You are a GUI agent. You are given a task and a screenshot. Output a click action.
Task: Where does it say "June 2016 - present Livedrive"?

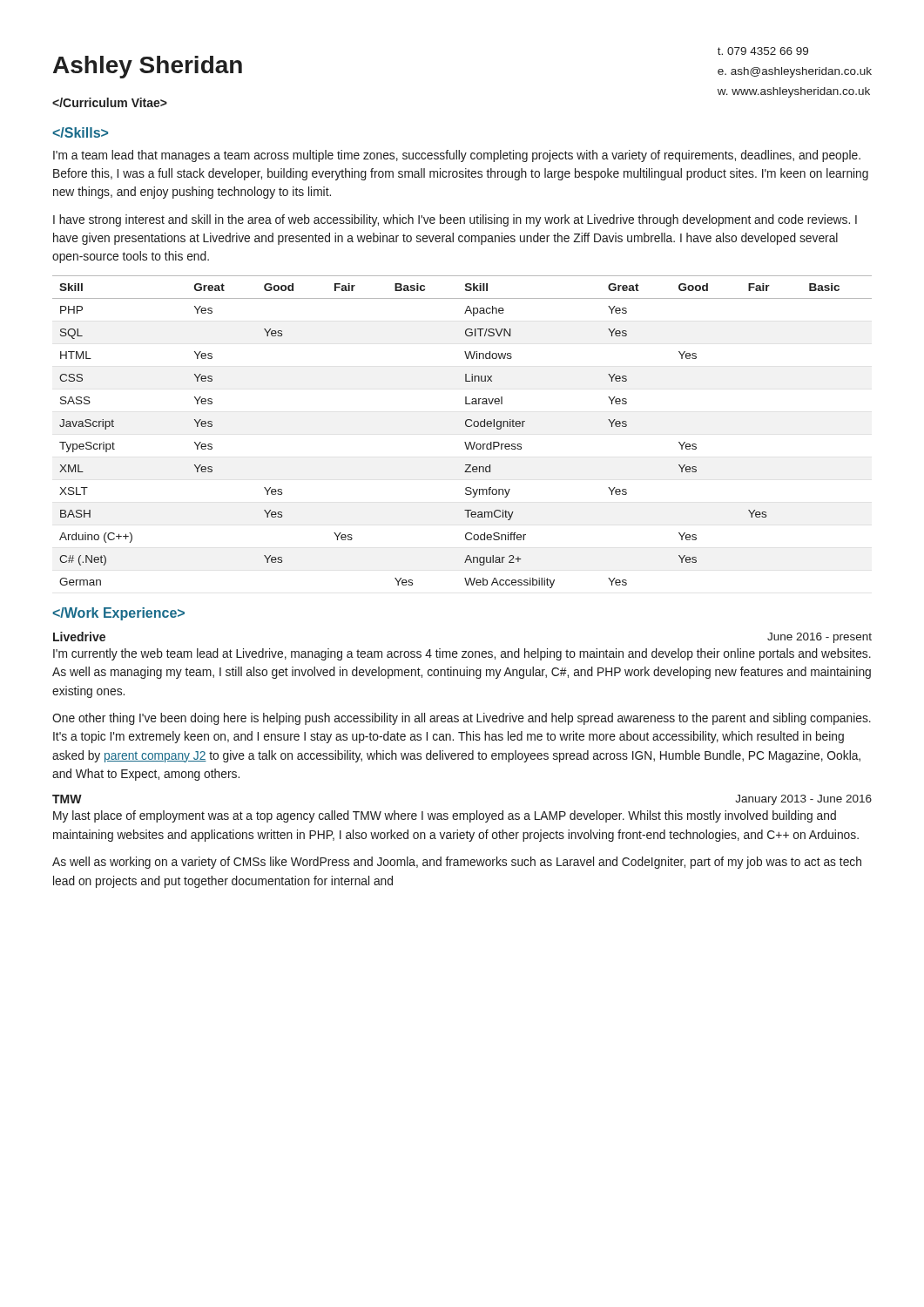[x=77, y=637]
